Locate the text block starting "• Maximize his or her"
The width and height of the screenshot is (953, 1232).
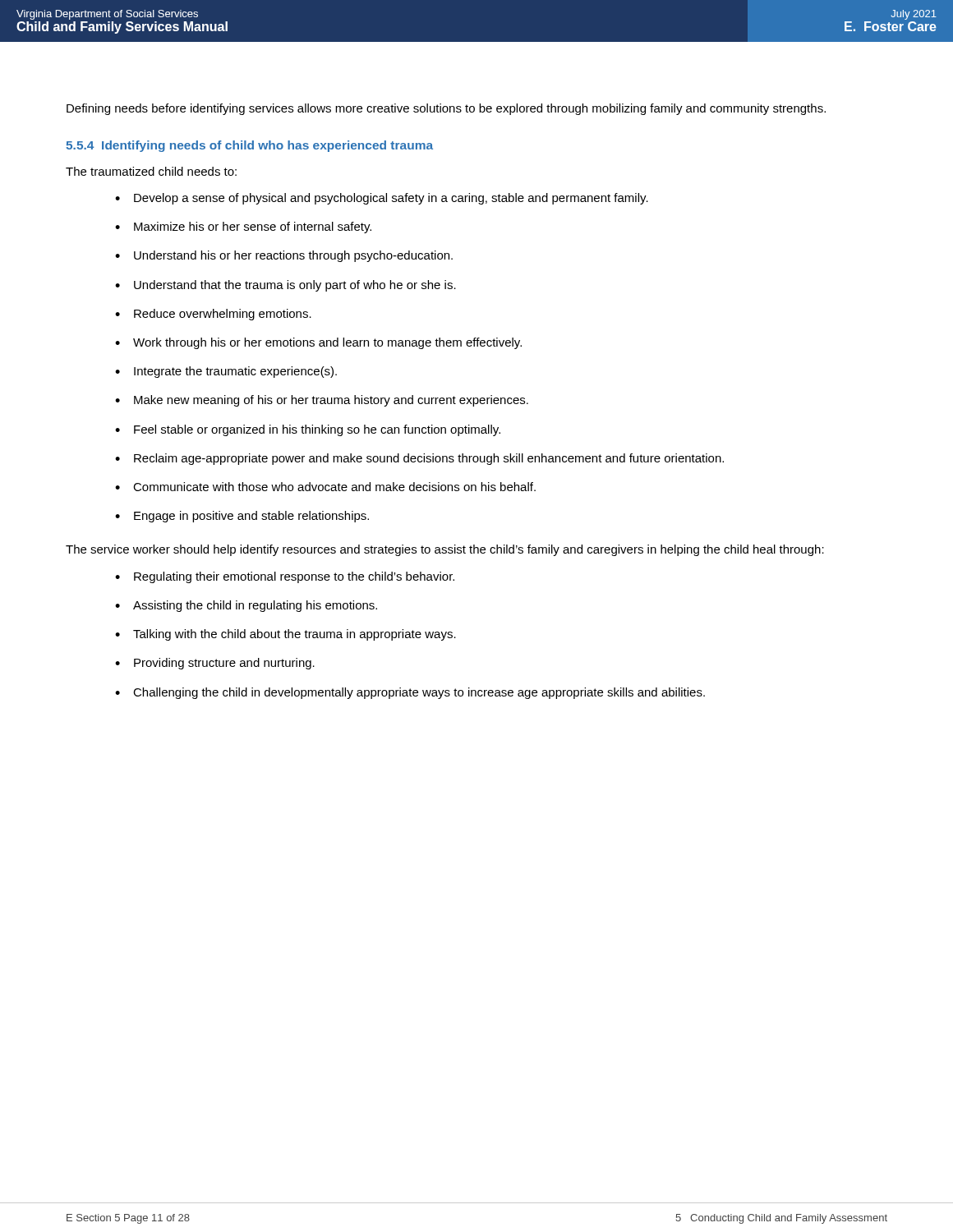pos(243,228)
